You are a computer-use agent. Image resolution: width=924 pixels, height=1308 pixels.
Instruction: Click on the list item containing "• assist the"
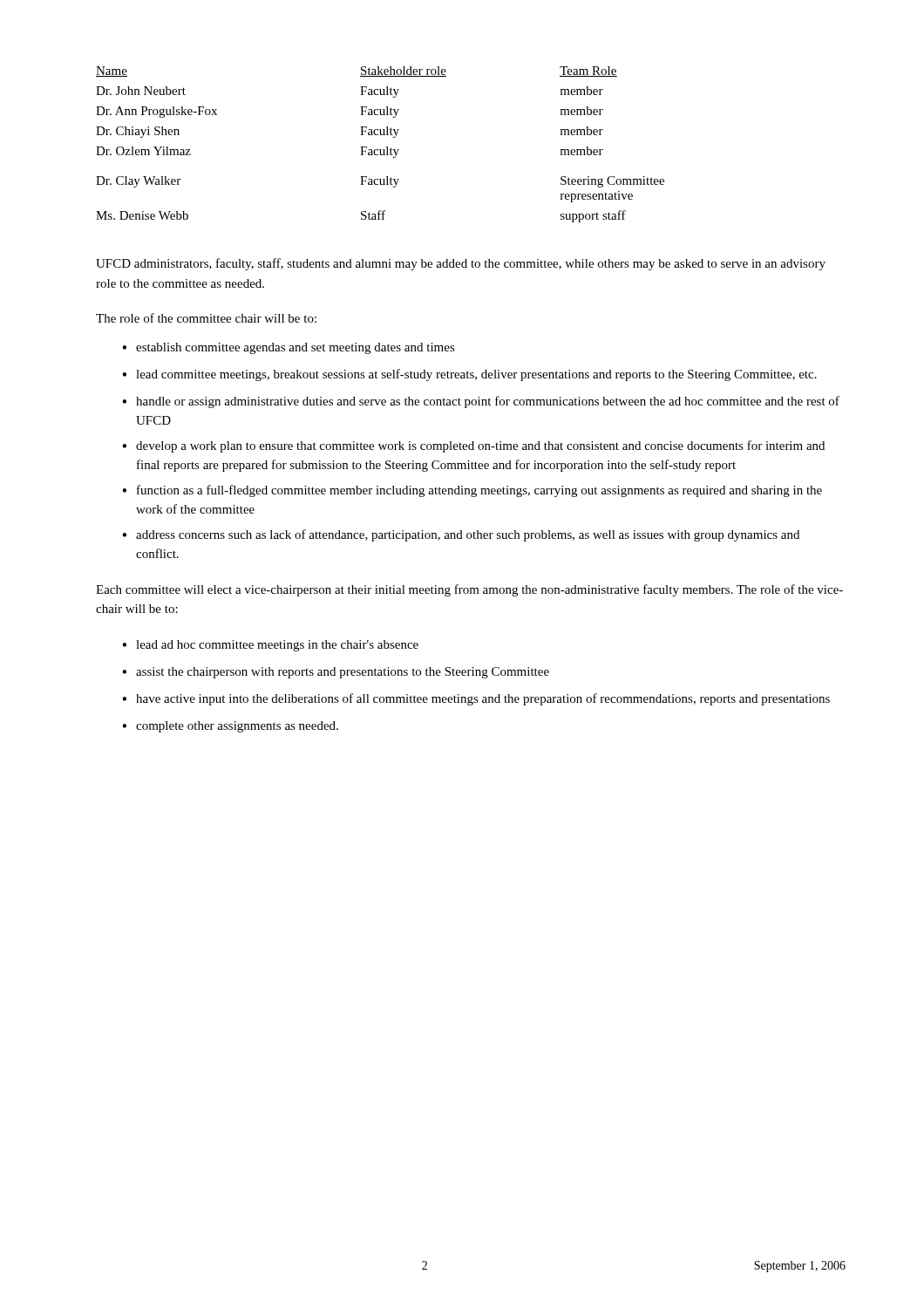click(471, 673)
